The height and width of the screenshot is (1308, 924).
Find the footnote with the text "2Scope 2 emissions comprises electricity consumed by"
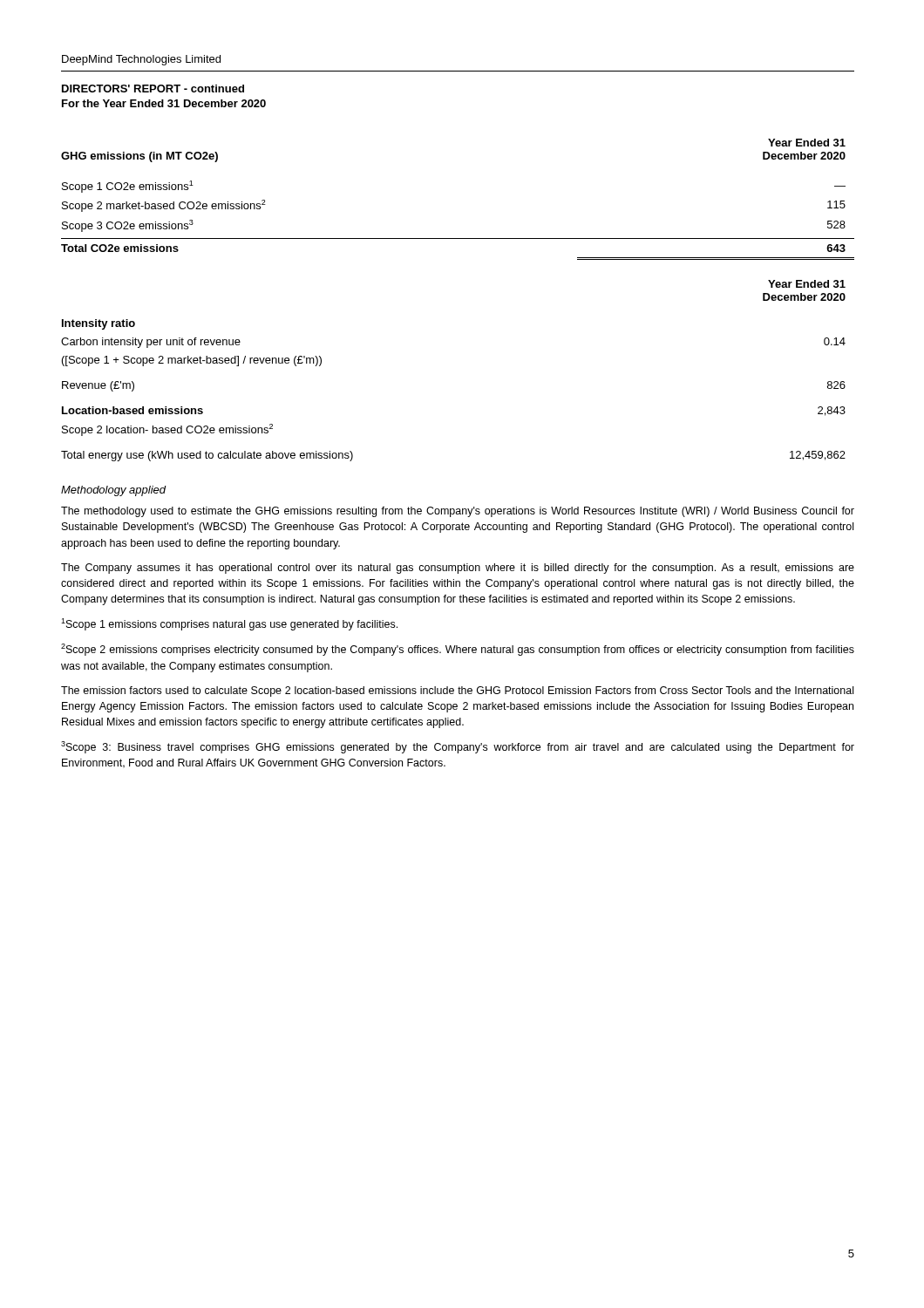coord(458,657)
